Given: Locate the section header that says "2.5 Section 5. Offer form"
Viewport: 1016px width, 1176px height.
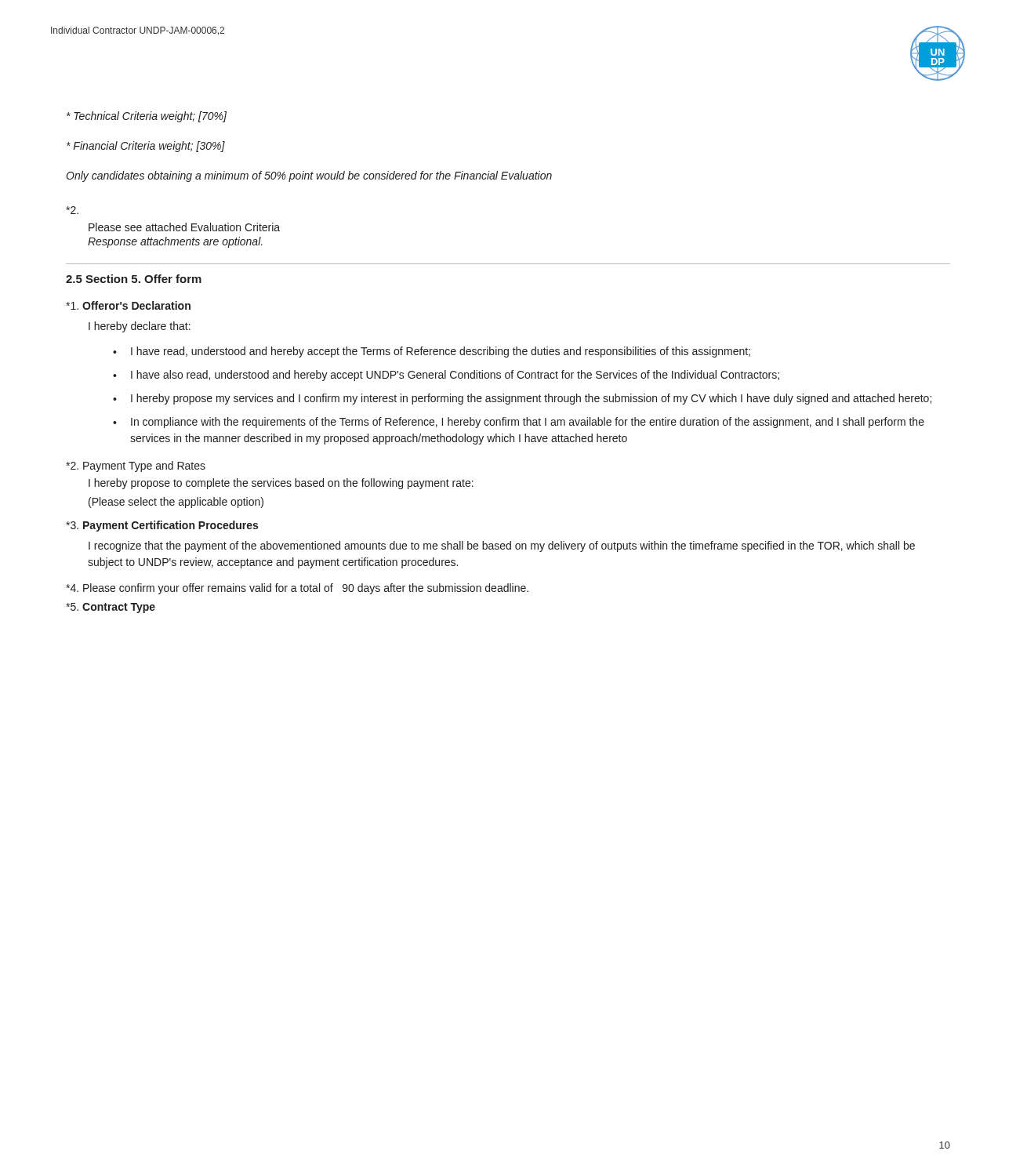Looking at the screenshot, I should point(134,279).
